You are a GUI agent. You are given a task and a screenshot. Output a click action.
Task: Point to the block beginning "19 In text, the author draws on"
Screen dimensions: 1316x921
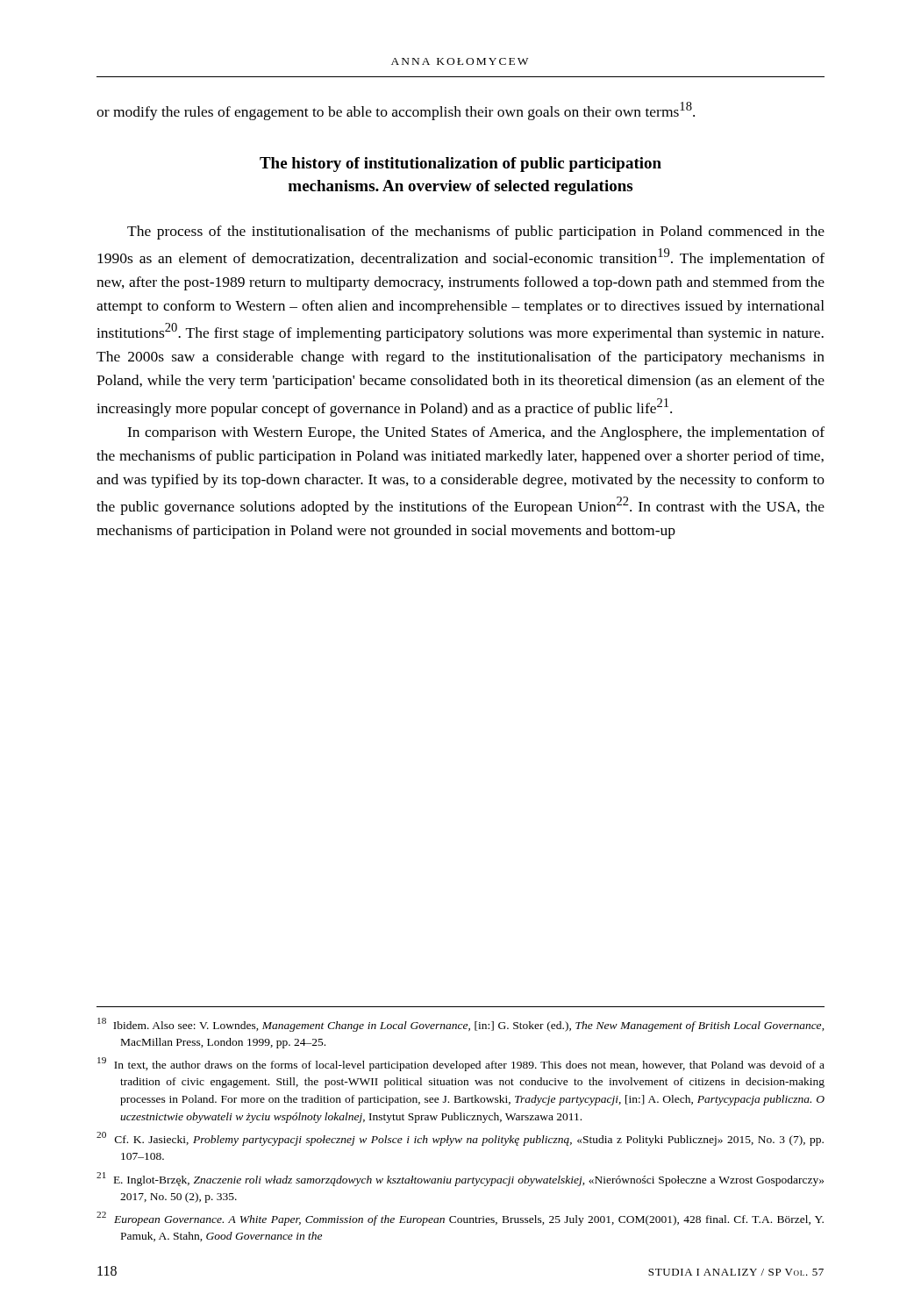460,1089
